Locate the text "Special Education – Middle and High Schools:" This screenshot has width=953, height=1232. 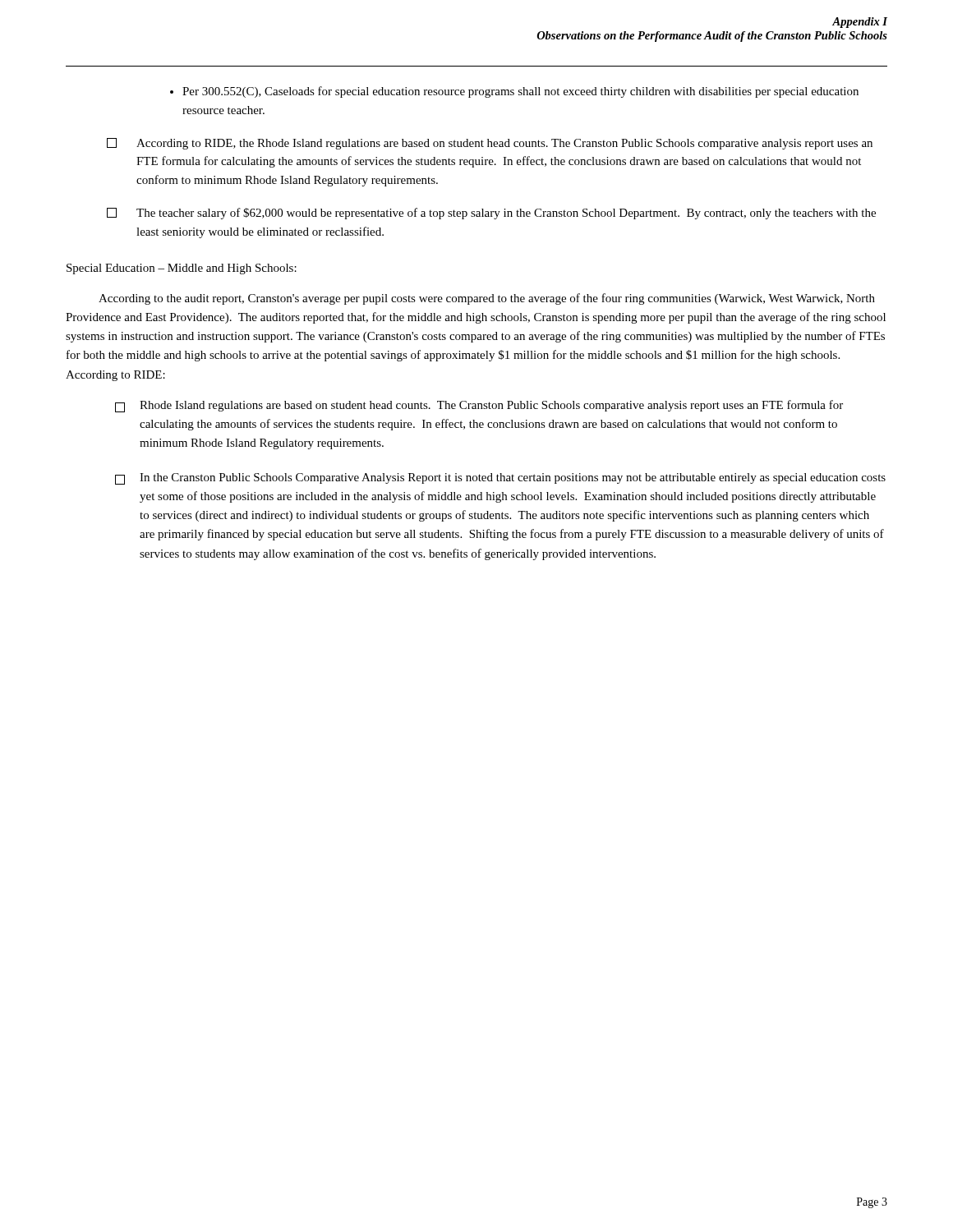tap(181, 268)
